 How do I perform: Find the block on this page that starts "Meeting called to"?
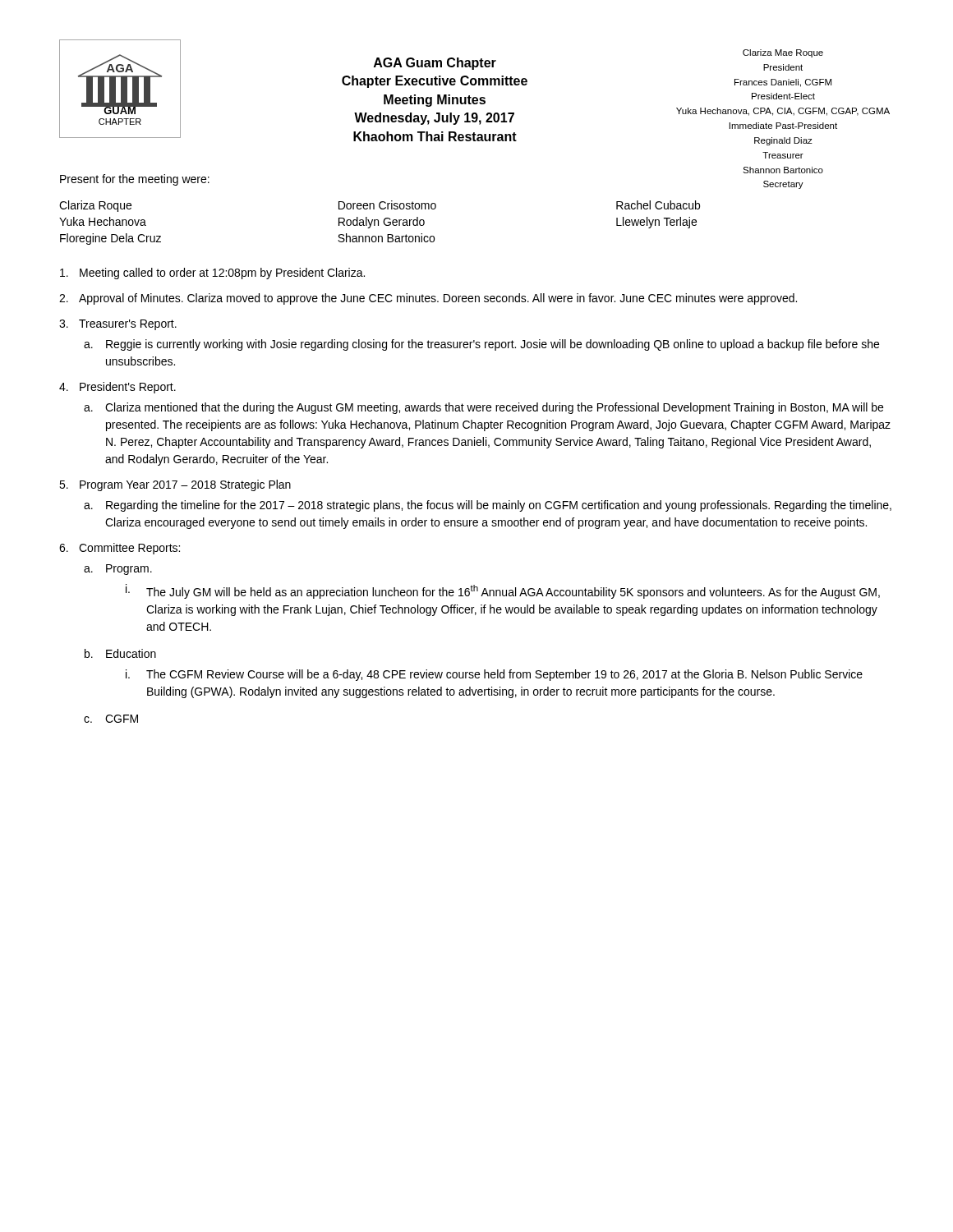click(212, 274)
